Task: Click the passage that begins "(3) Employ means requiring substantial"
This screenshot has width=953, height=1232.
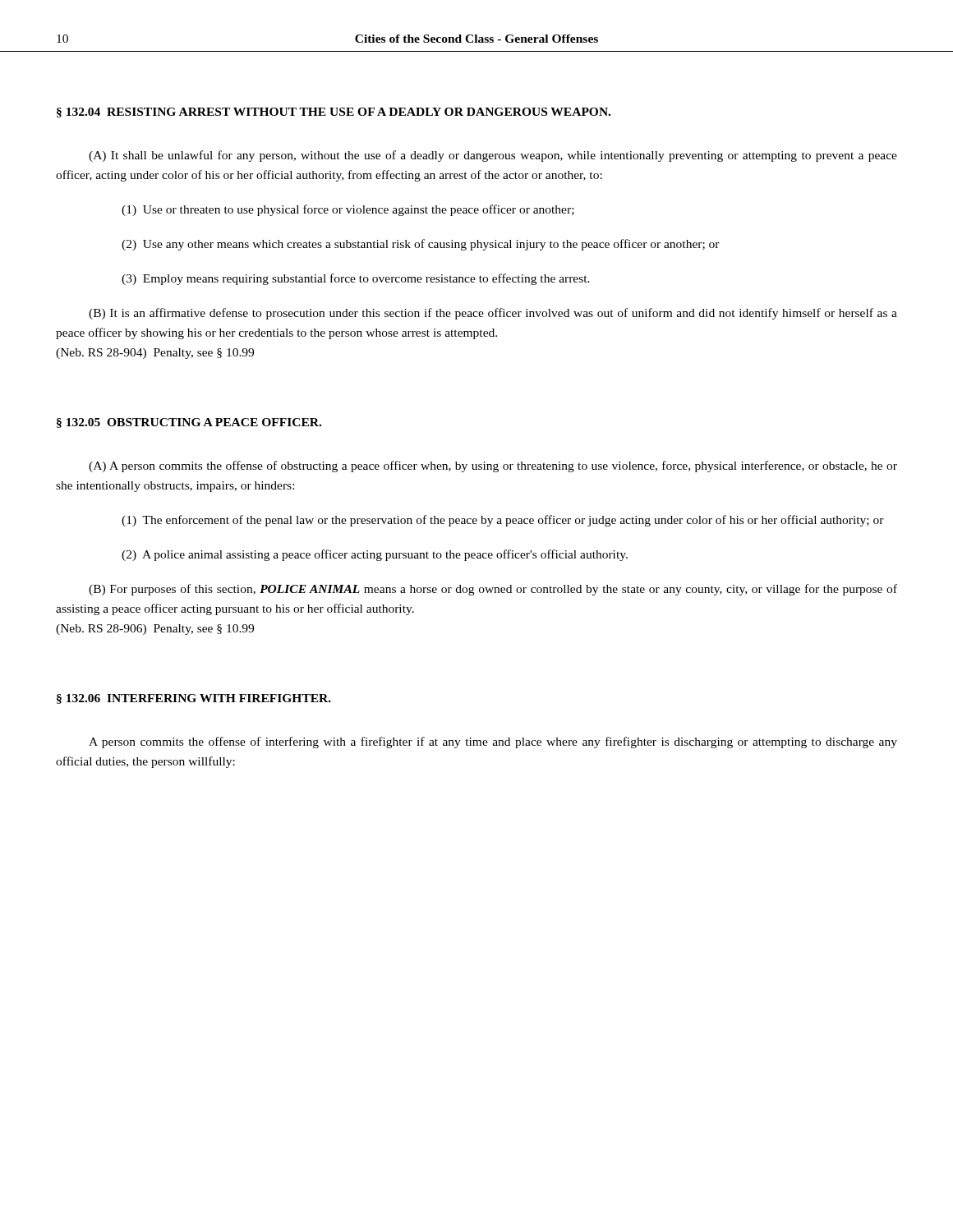Action: [x=356, y=278]
